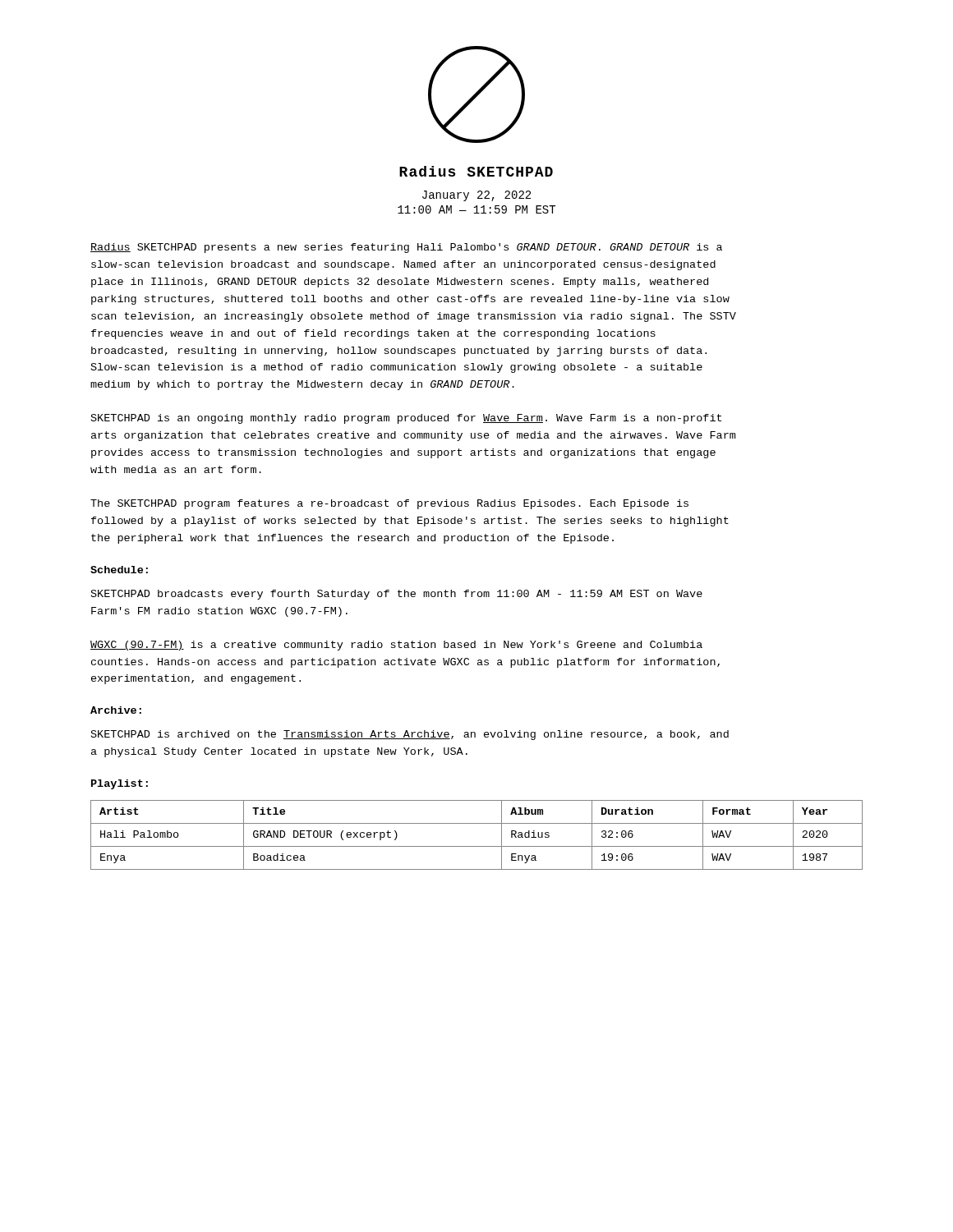Select the table that reads "GRAND DETOUR (excerpt)"

[476, 835]
